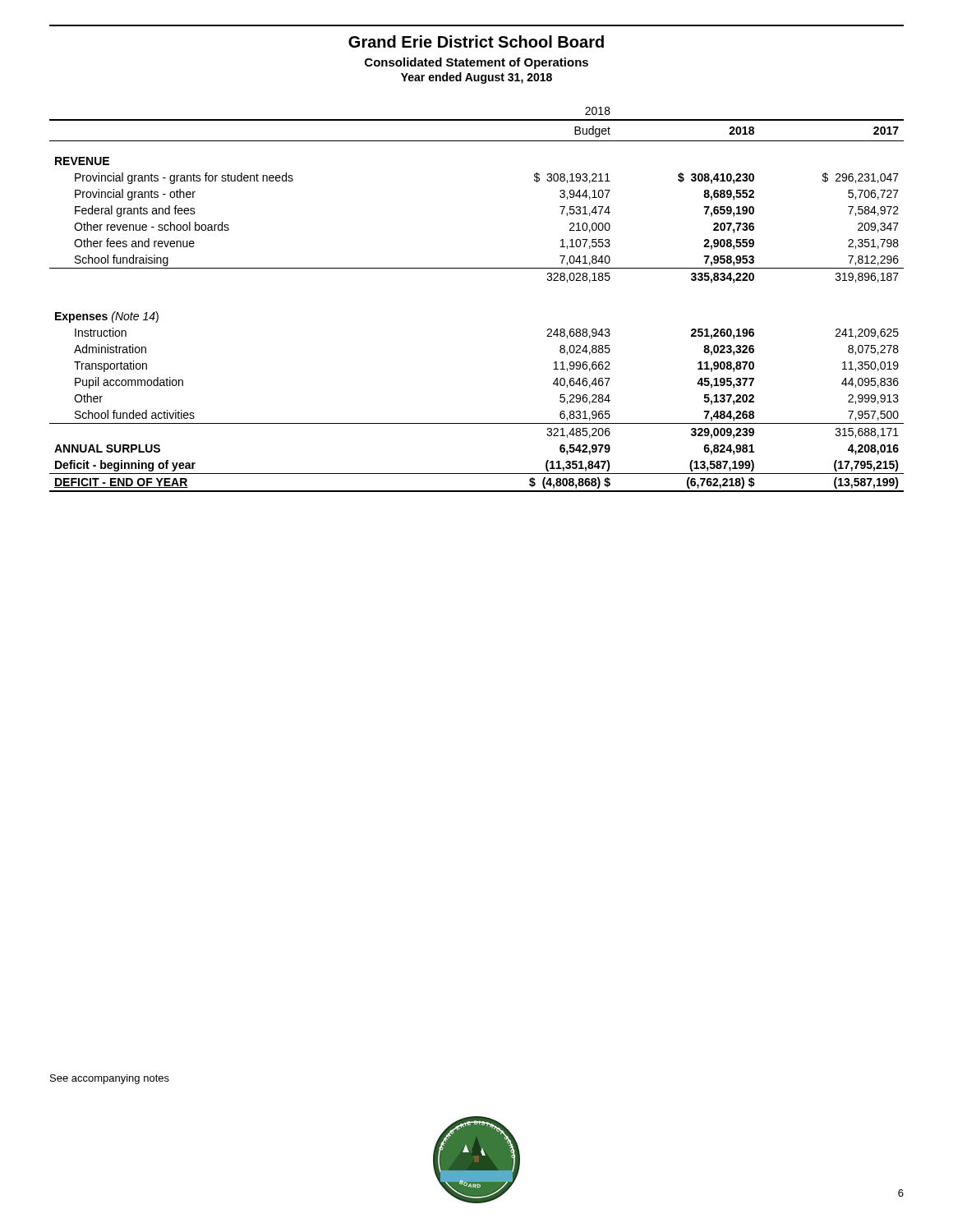
Task: Click on the table containing "$ (4,808,868) $"
Action: coord(476,297)
